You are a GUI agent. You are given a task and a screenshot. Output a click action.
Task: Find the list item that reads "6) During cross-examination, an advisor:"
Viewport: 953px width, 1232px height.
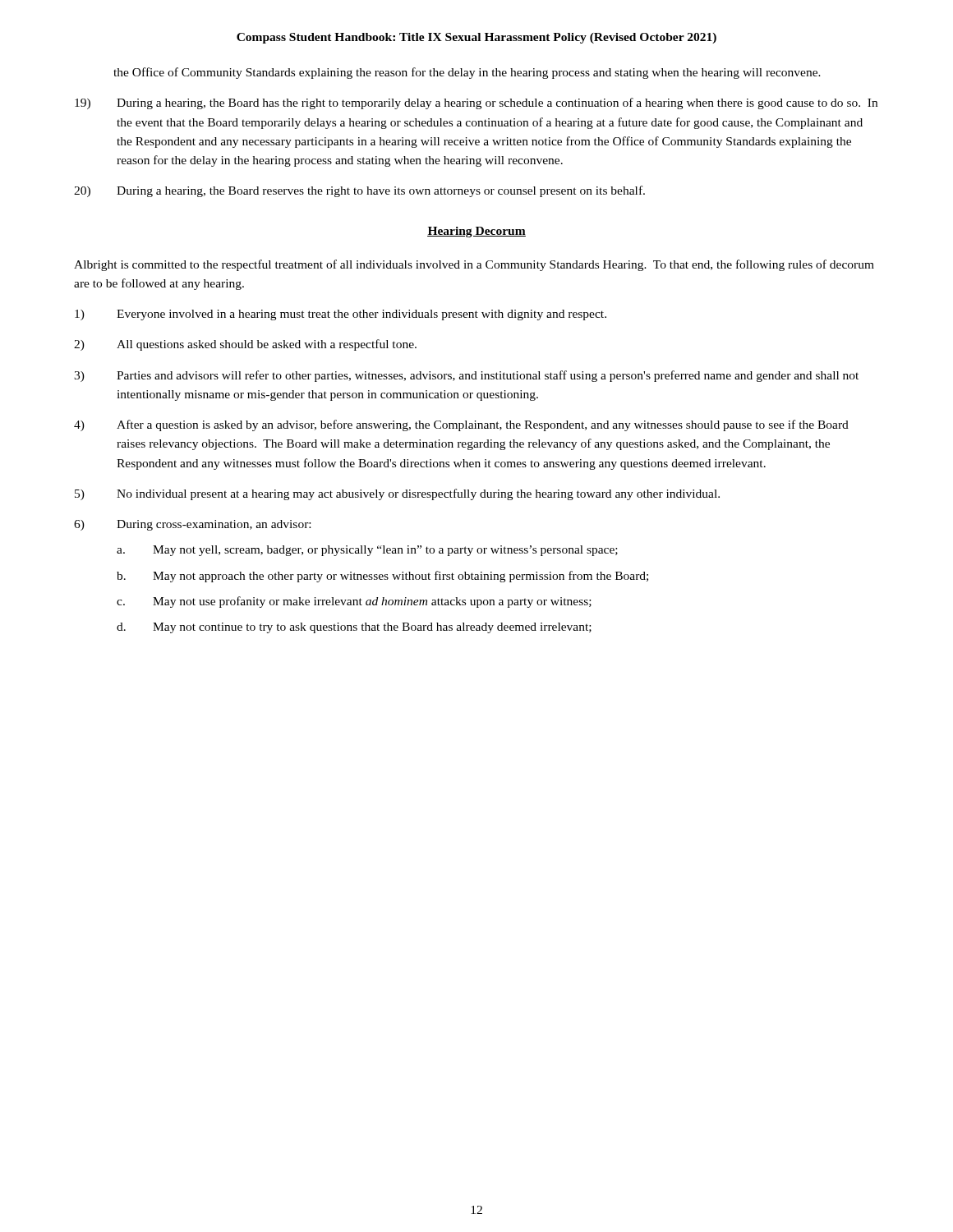[x=476, y=578]
